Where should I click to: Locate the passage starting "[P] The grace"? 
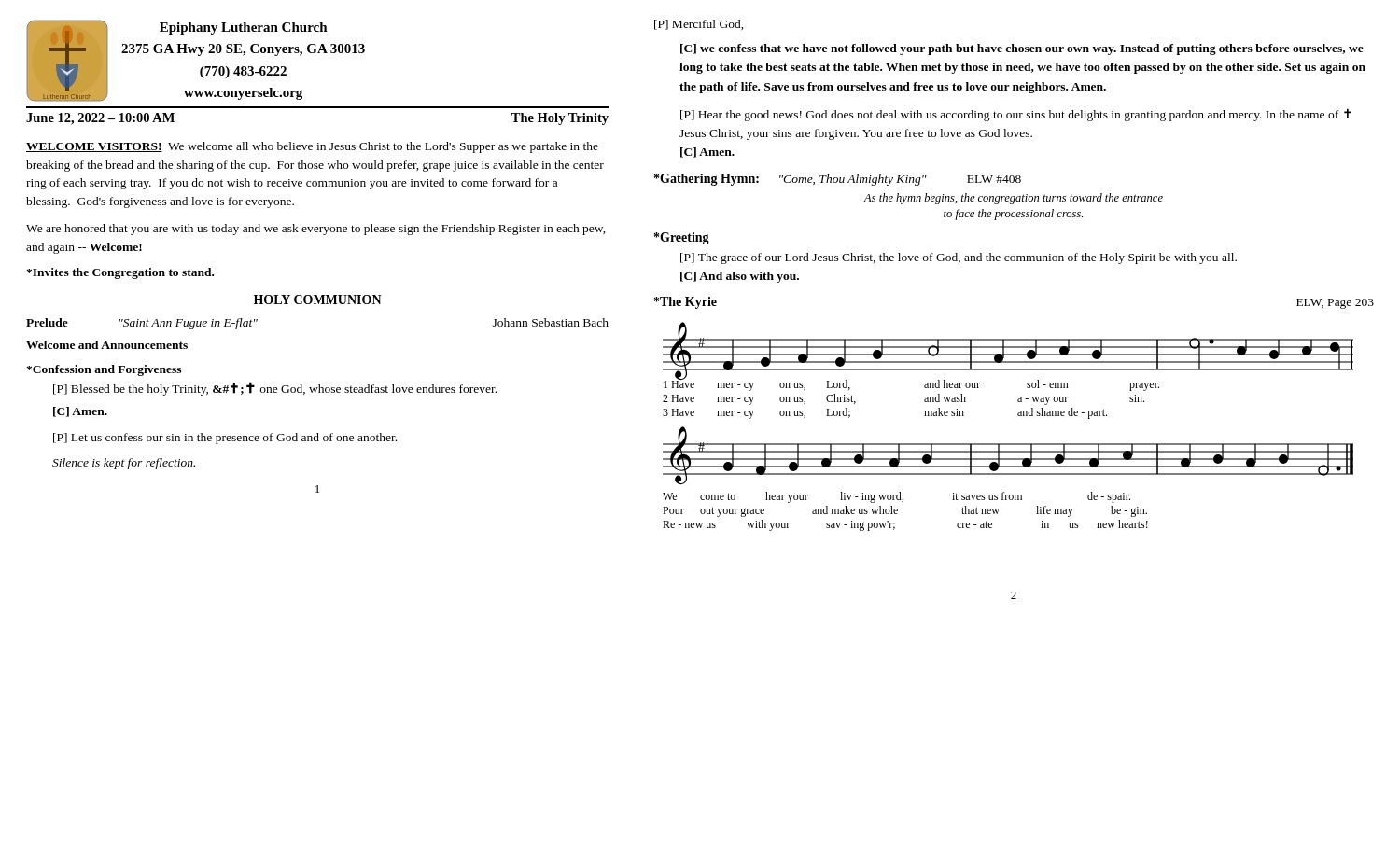958,266
